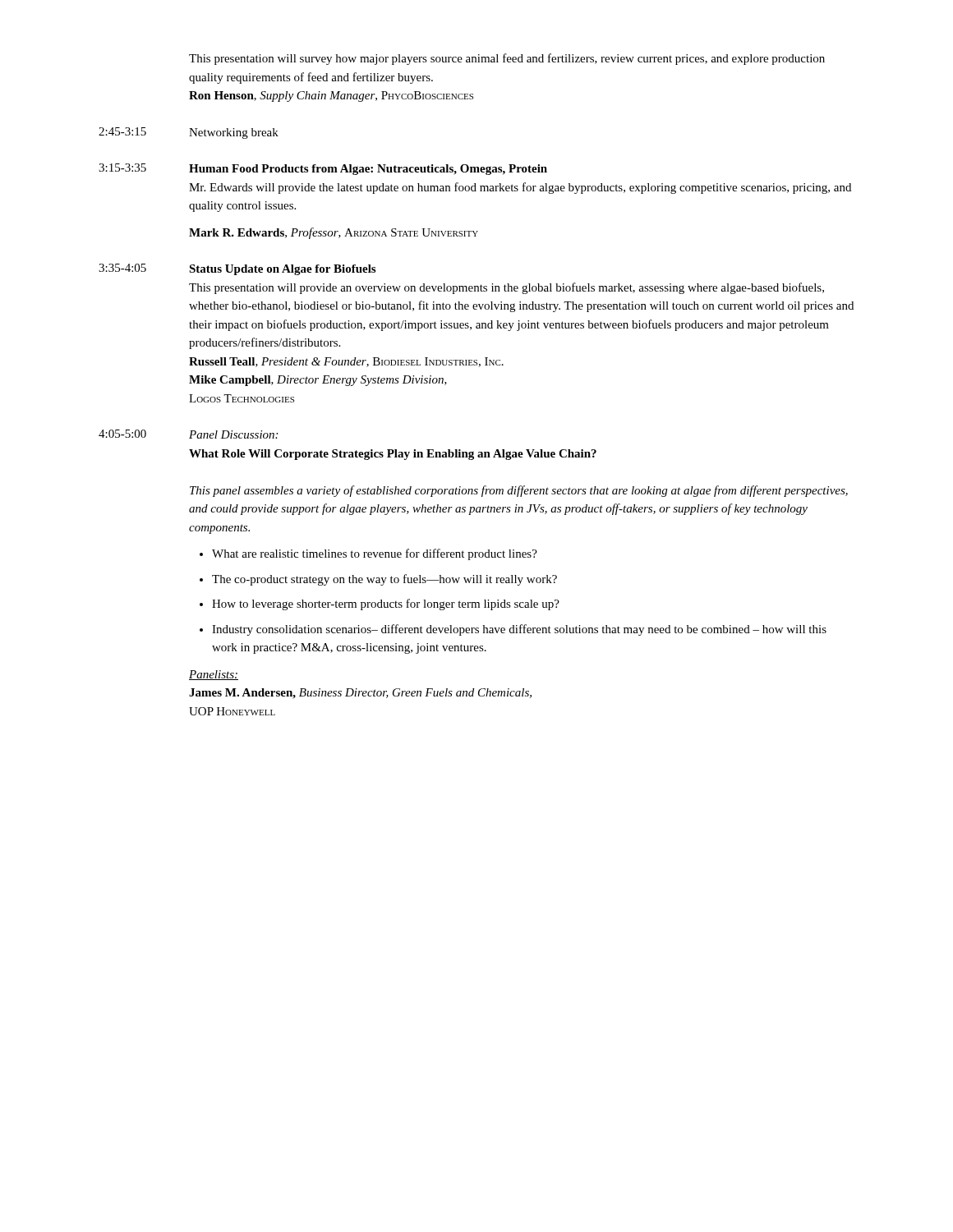
Task: Navigate to the element starting "Industry consolidation scenarios– different developers"
Action: [x=519, y=638]
